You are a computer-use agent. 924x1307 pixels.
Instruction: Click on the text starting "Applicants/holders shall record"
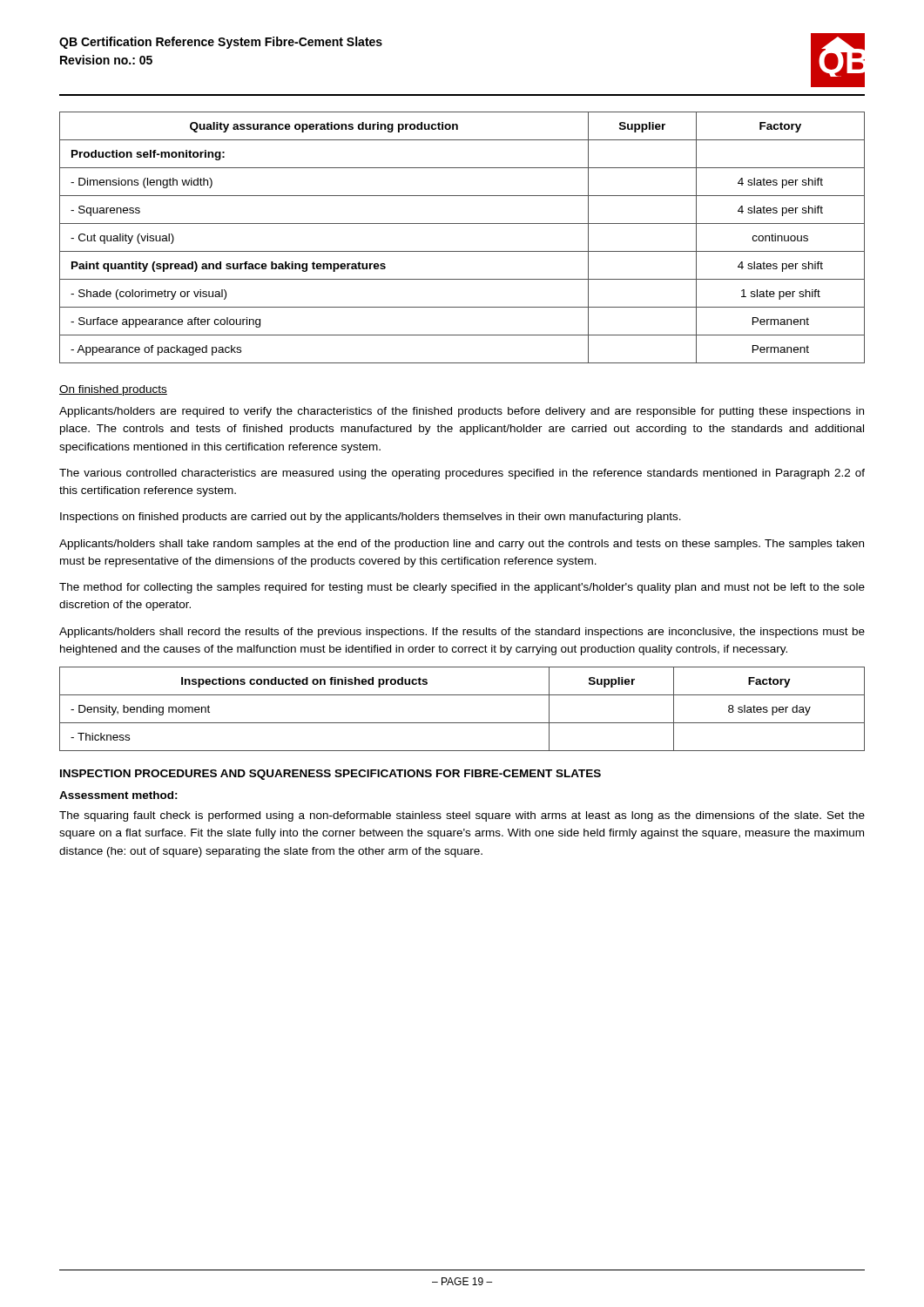pos(462,640)
